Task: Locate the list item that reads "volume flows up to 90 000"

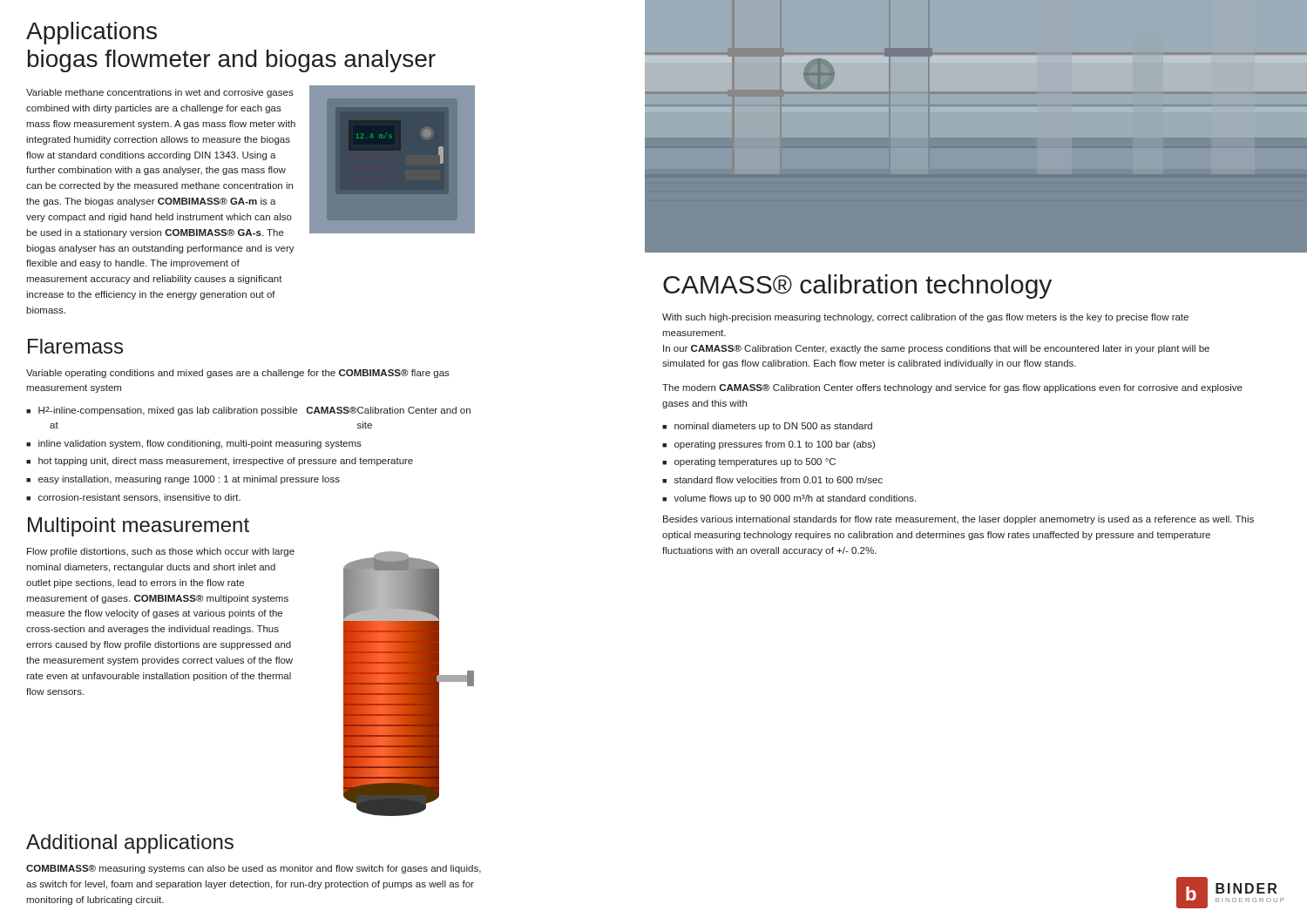Action: [x=795, y=498]
